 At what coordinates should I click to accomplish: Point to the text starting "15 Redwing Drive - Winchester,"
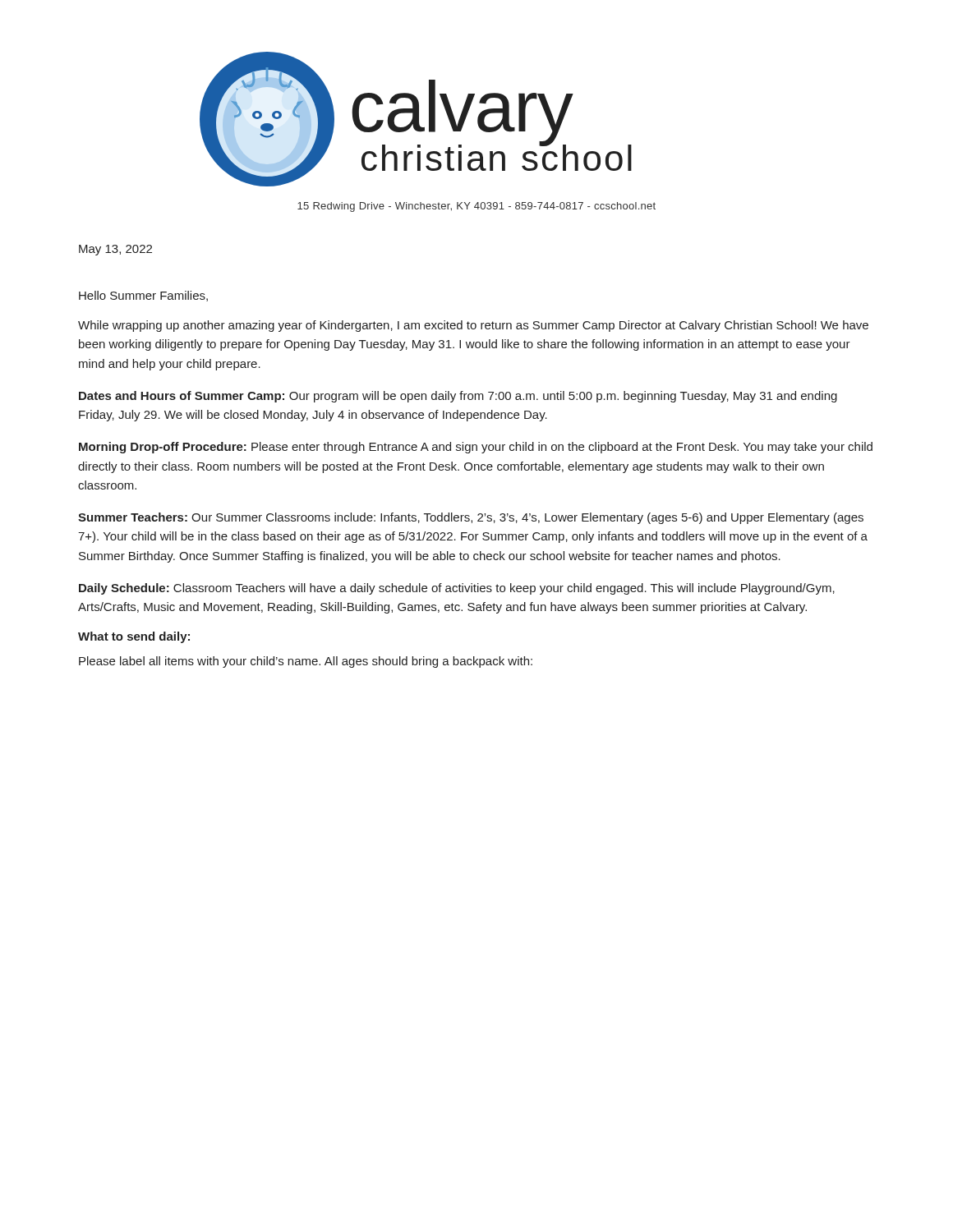point(476,206)
